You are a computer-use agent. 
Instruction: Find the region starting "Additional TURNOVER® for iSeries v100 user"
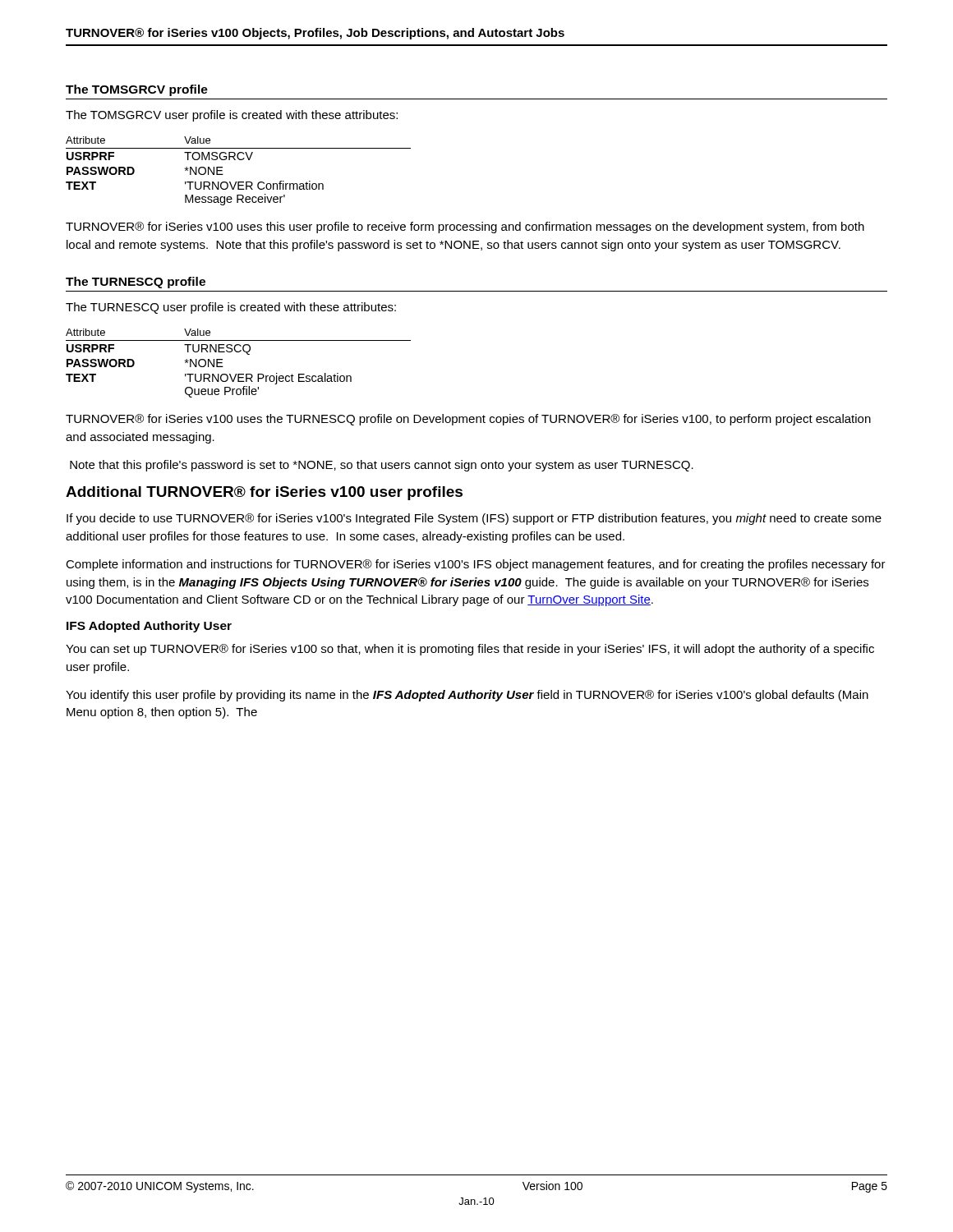pos(265,492)
